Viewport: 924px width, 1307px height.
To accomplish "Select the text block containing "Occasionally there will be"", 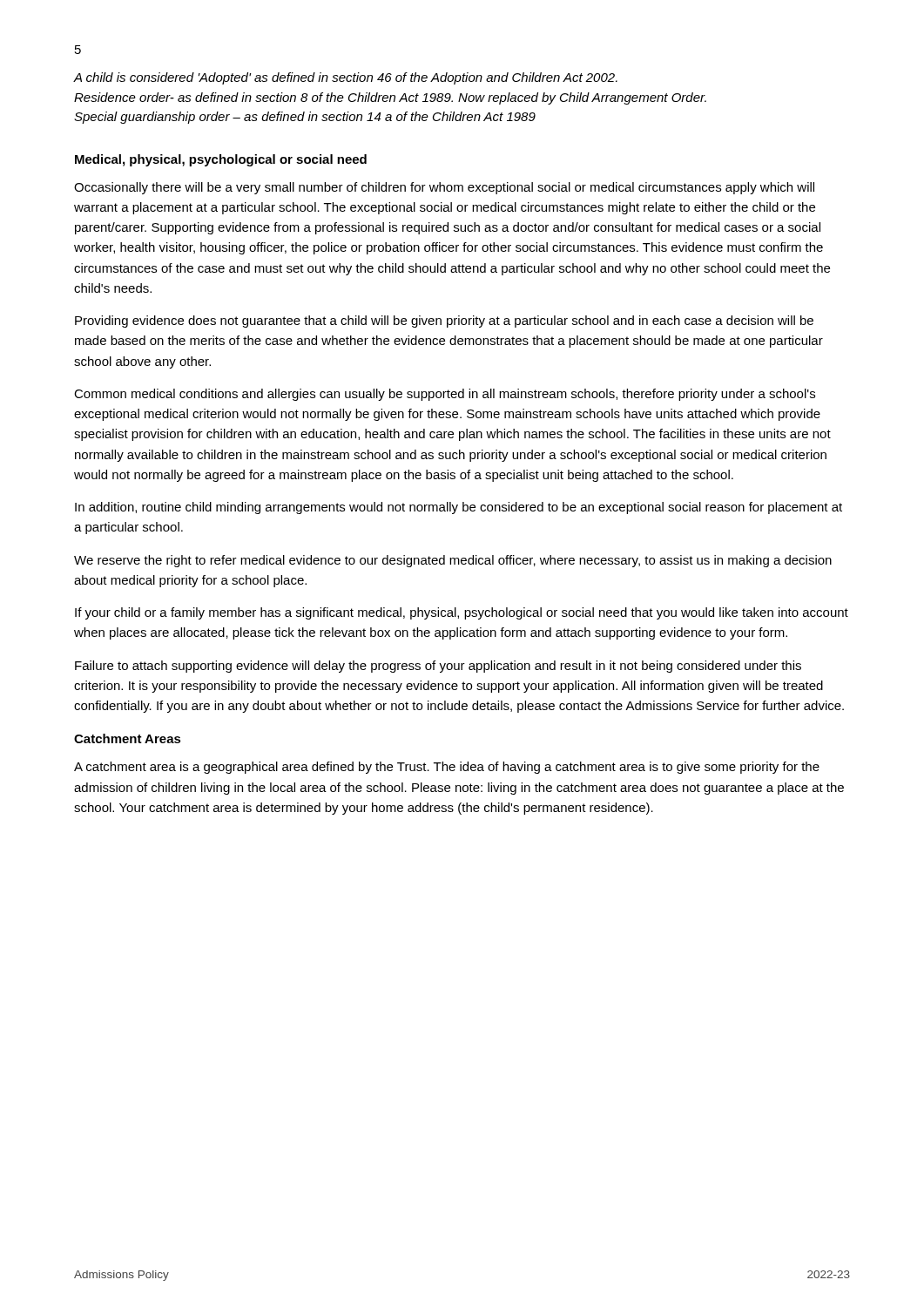I will click(x=452, y=237).
